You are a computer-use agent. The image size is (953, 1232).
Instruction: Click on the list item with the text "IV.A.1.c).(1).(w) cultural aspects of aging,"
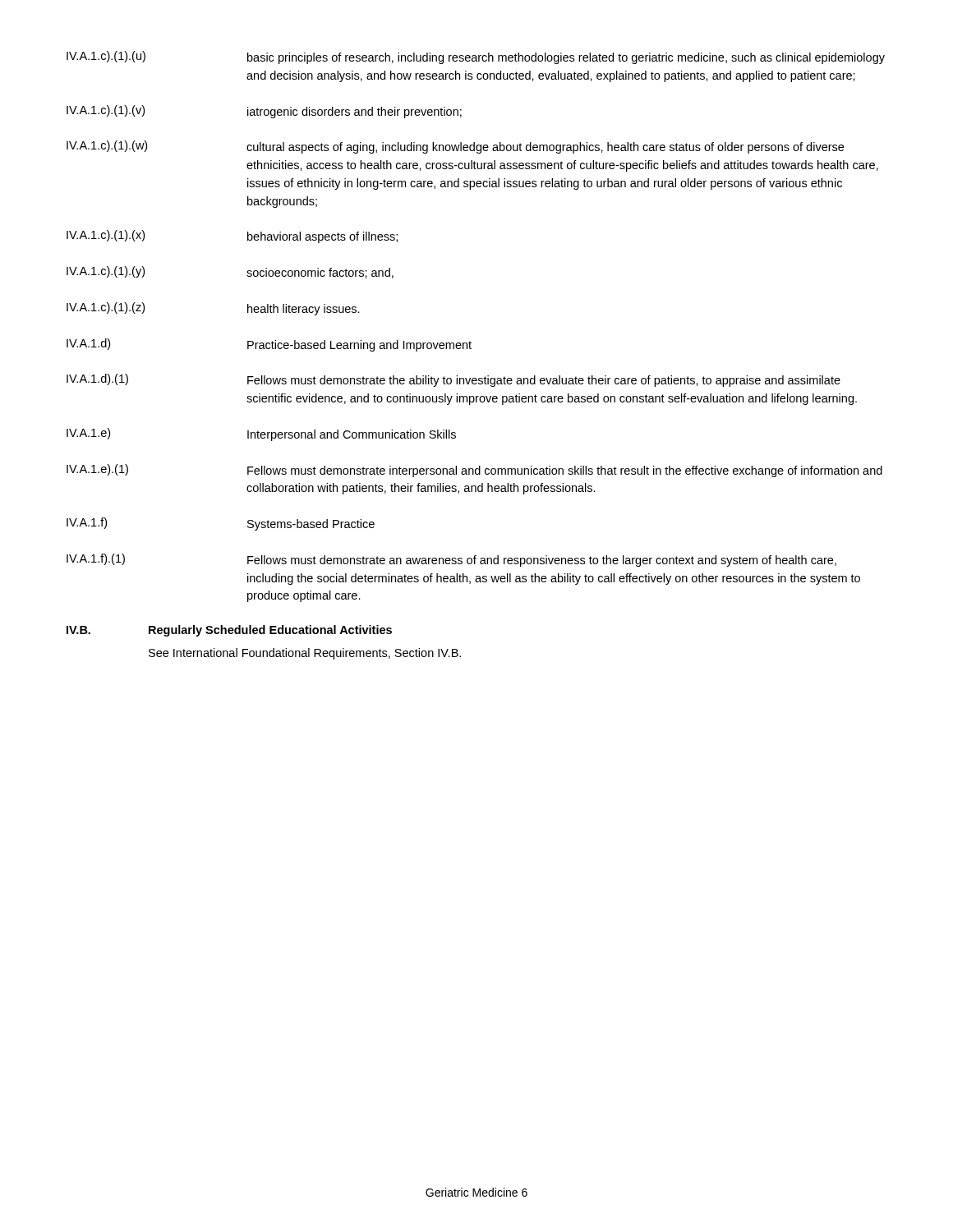(x=476, y=175)
